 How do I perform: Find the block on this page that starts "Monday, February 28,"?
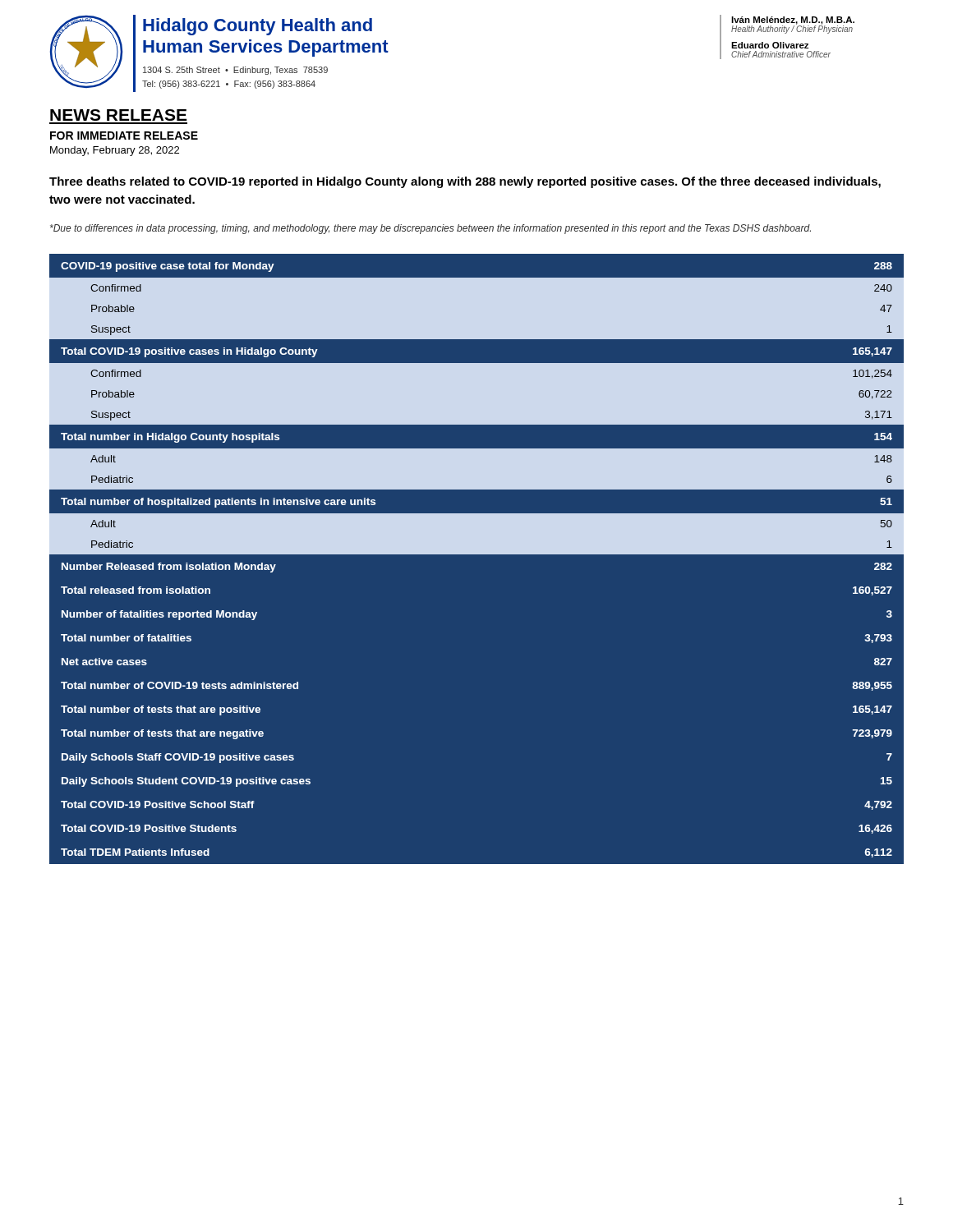point(115,150)
